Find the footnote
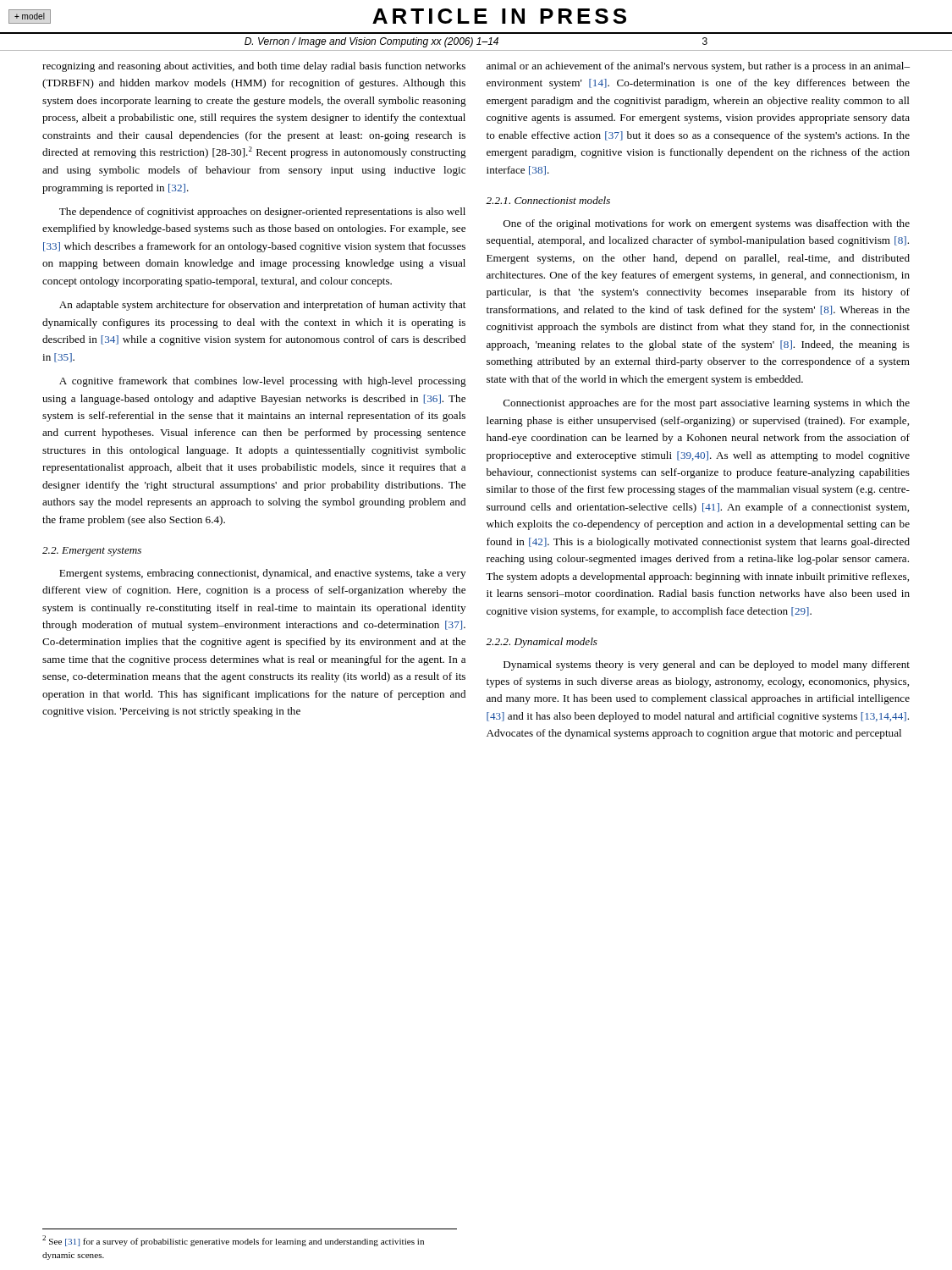 click(233, 1247)
